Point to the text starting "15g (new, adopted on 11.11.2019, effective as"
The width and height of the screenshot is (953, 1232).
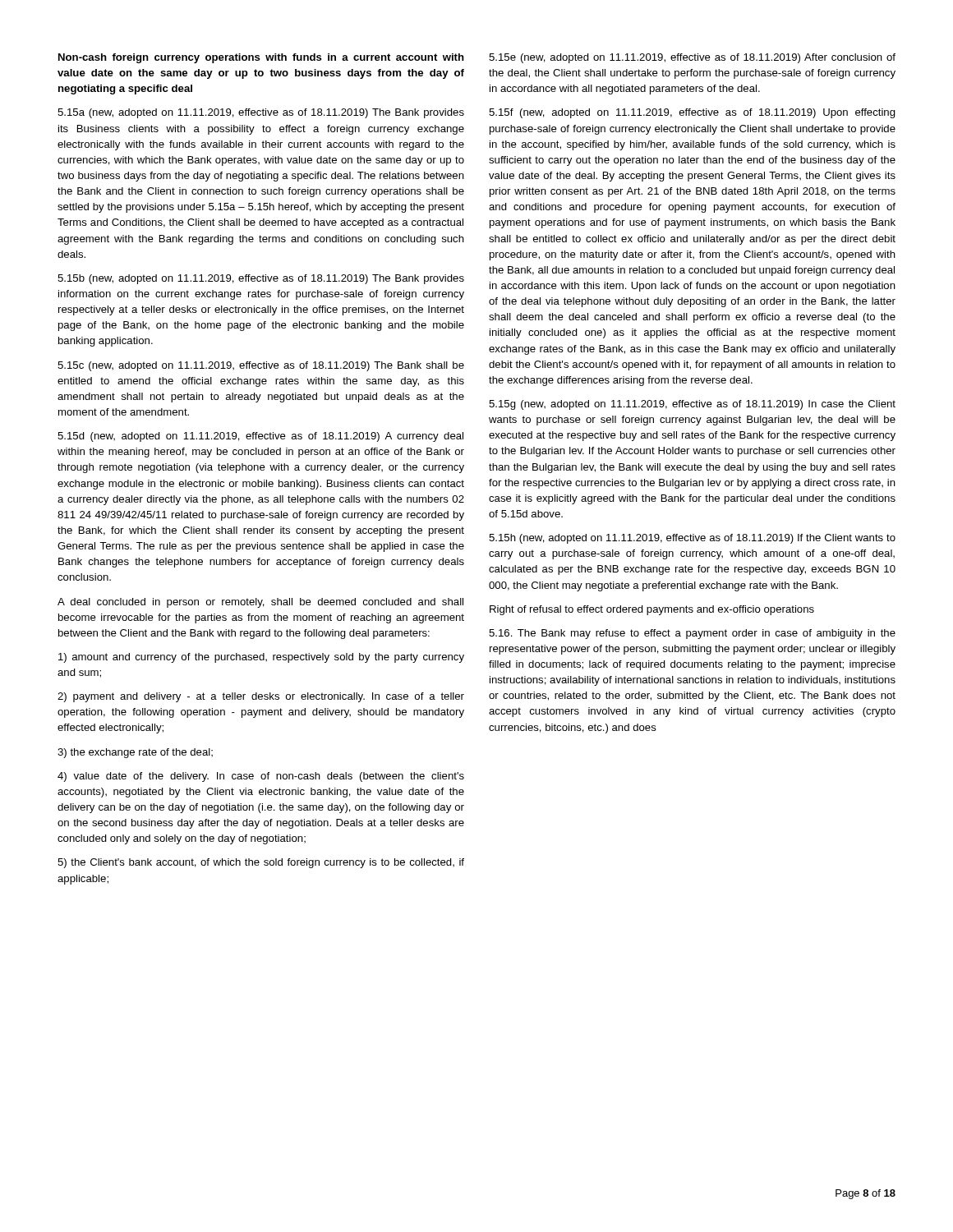coord(692,459)
